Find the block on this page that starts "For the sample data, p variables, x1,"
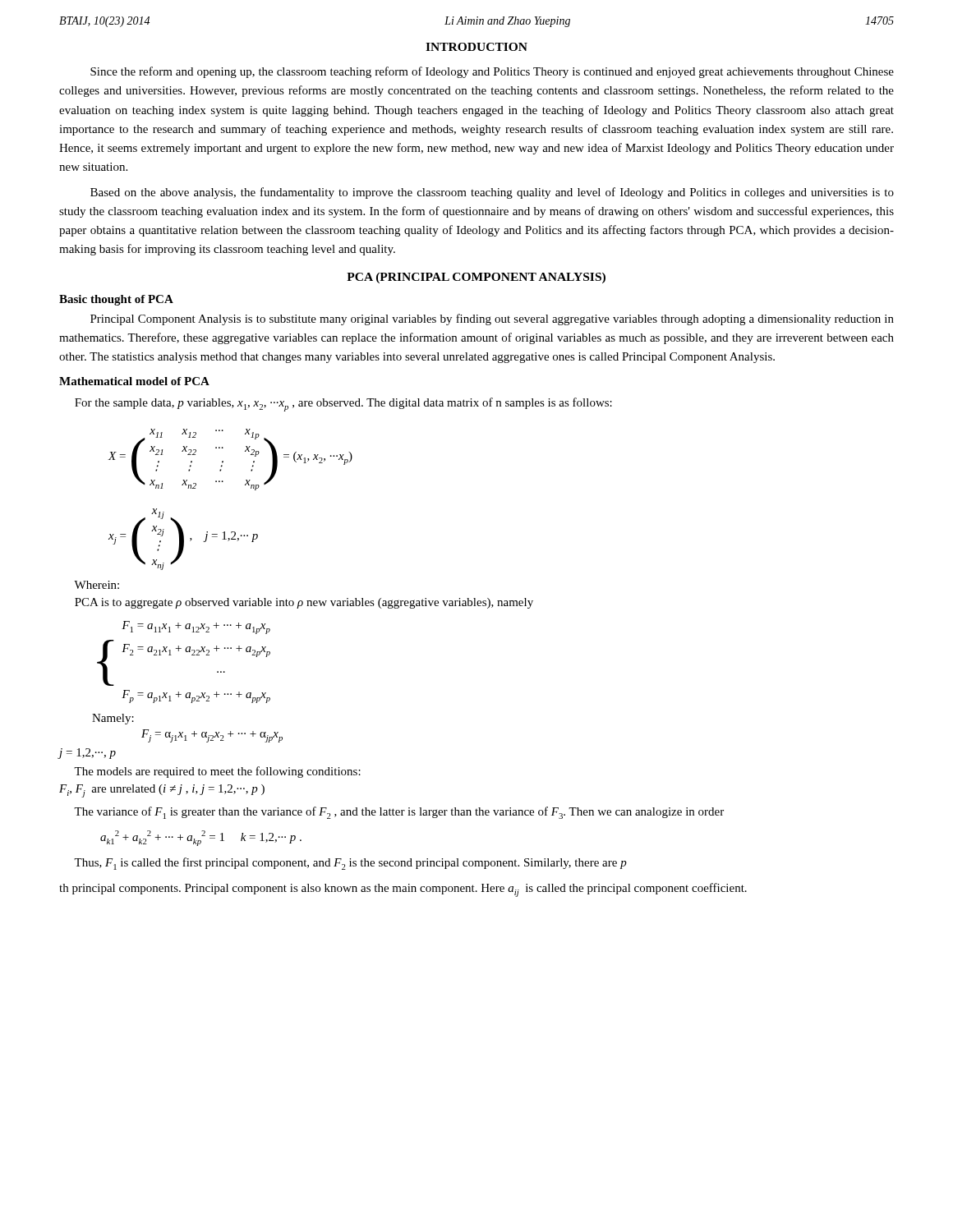The height and width of the screenshot is (1232, 953). coord(336,404)
